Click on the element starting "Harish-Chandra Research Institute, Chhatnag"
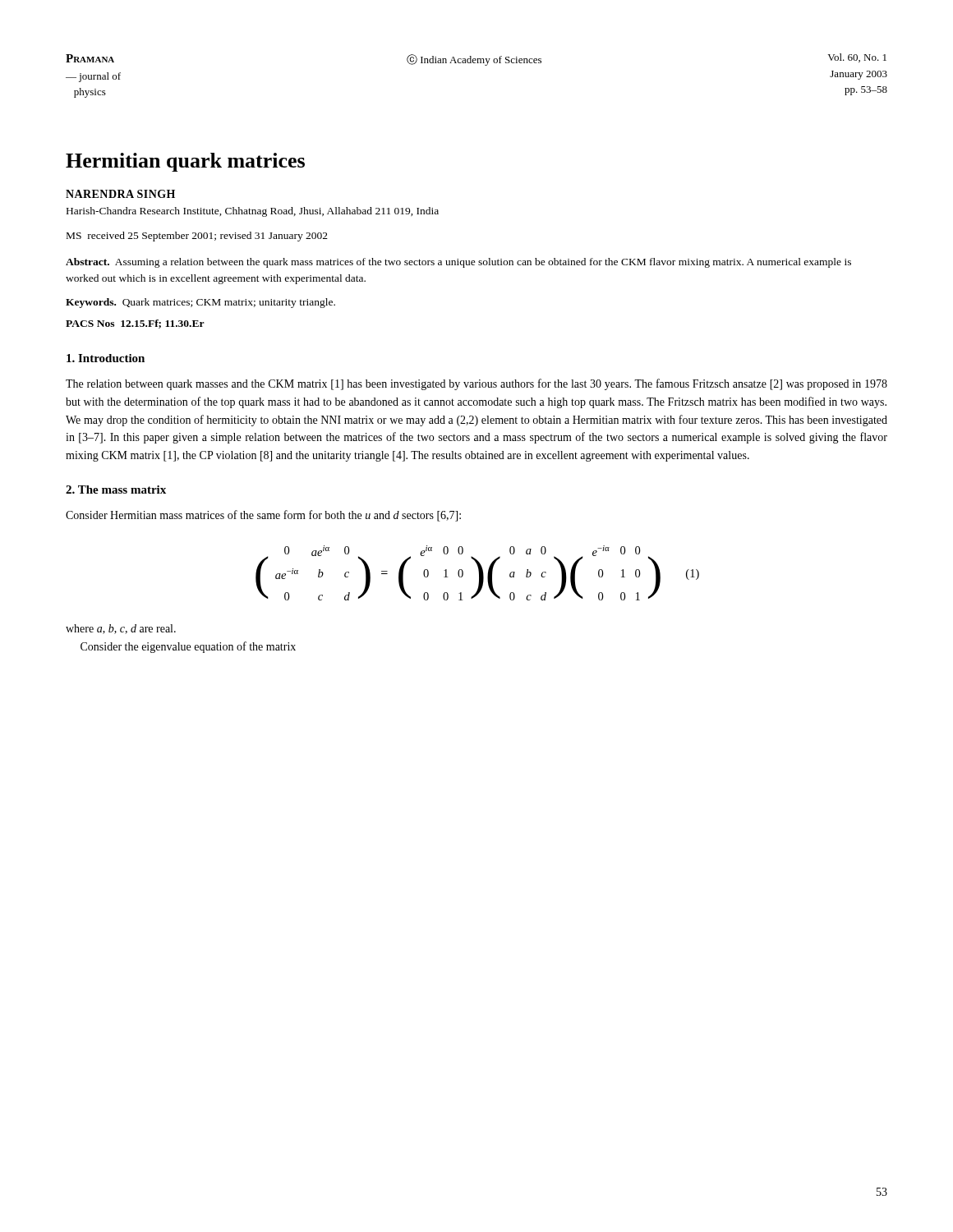The width and height of the screenshot is (953, 1232). coord(252,211)
